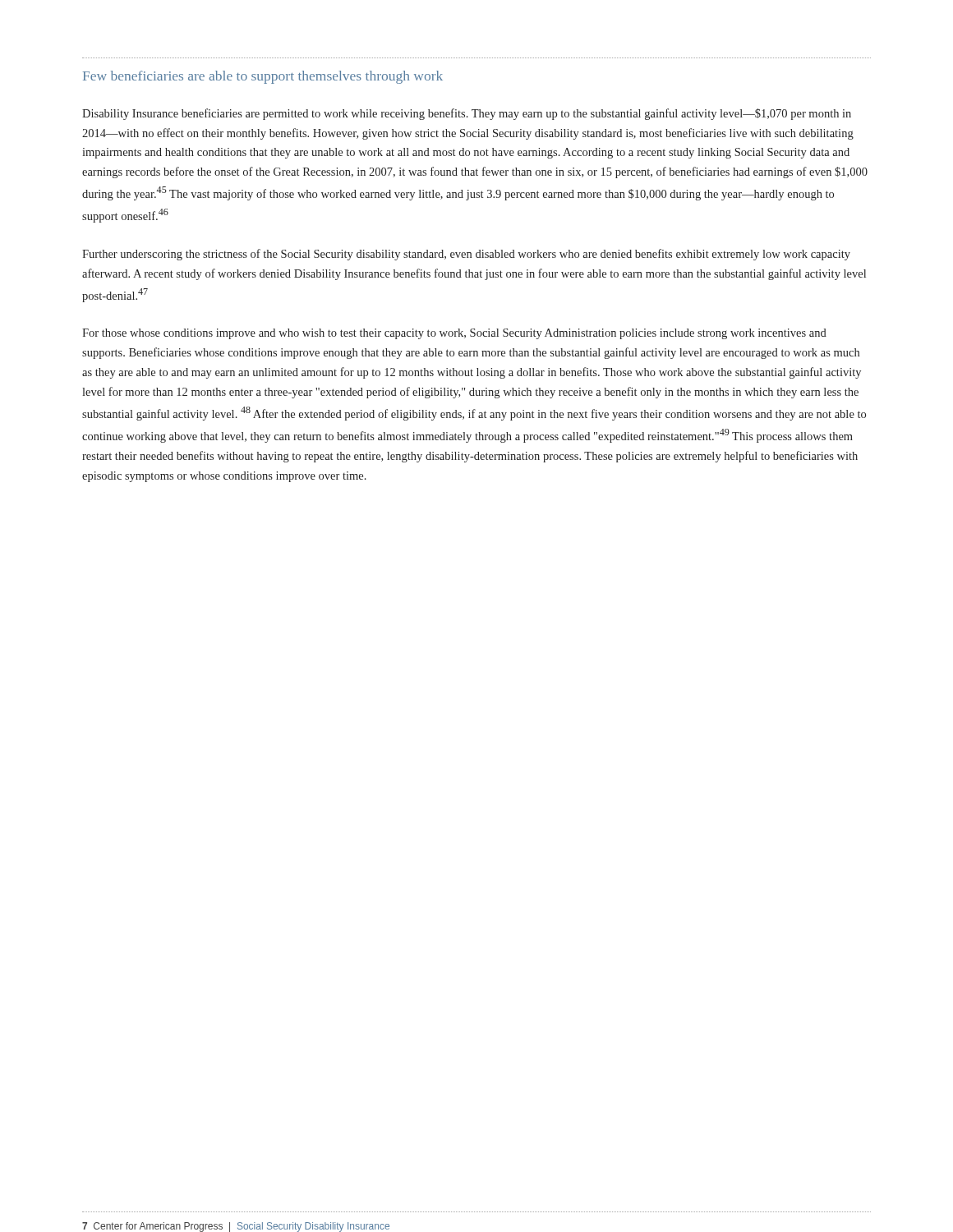Navigate to the text starting "For those whose conditions improve and who wish"

tap(474, 404)
